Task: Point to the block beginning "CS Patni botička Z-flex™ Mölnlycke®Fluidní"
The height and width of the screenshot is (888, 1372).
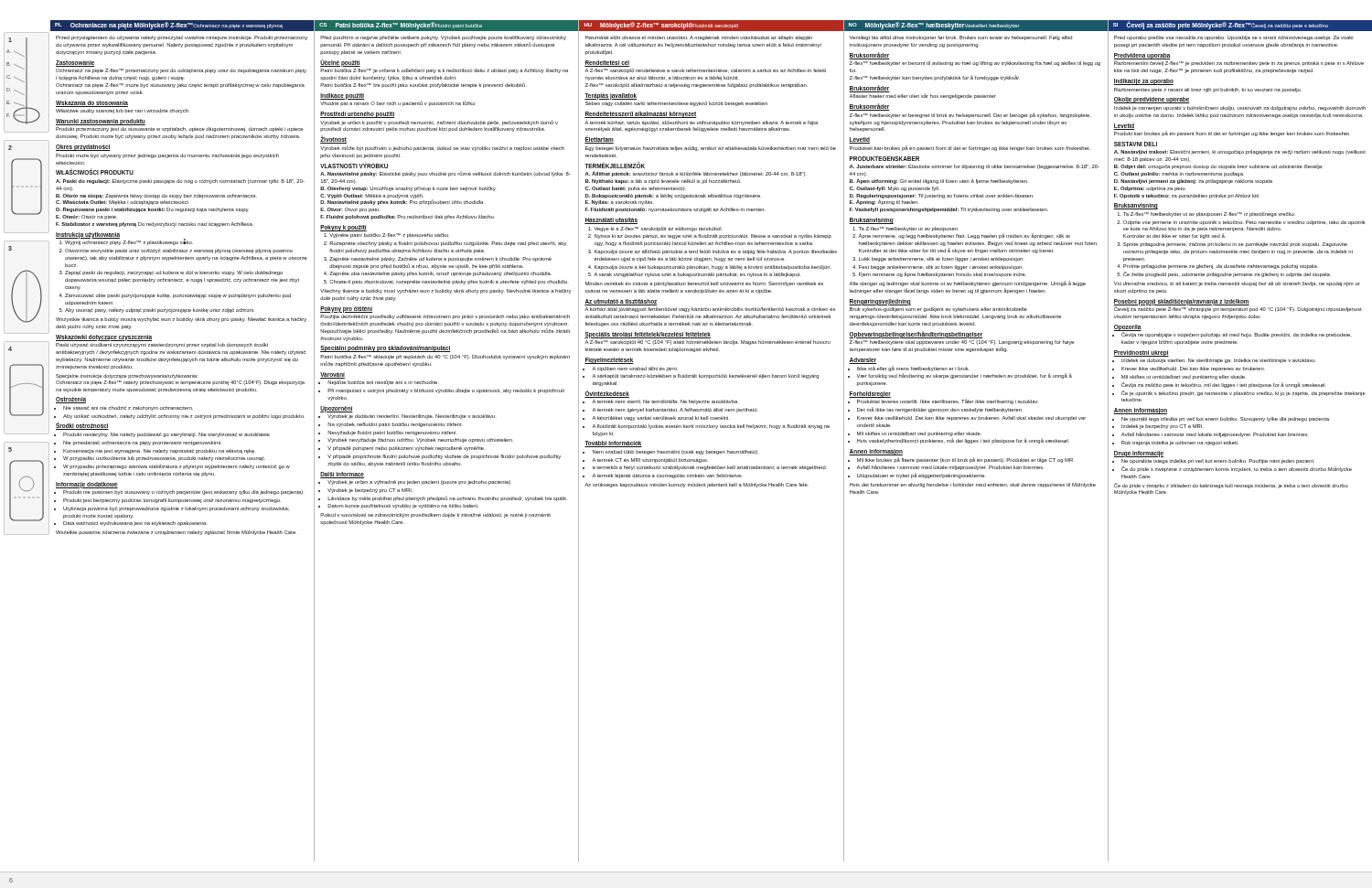Action: [447, 273]
